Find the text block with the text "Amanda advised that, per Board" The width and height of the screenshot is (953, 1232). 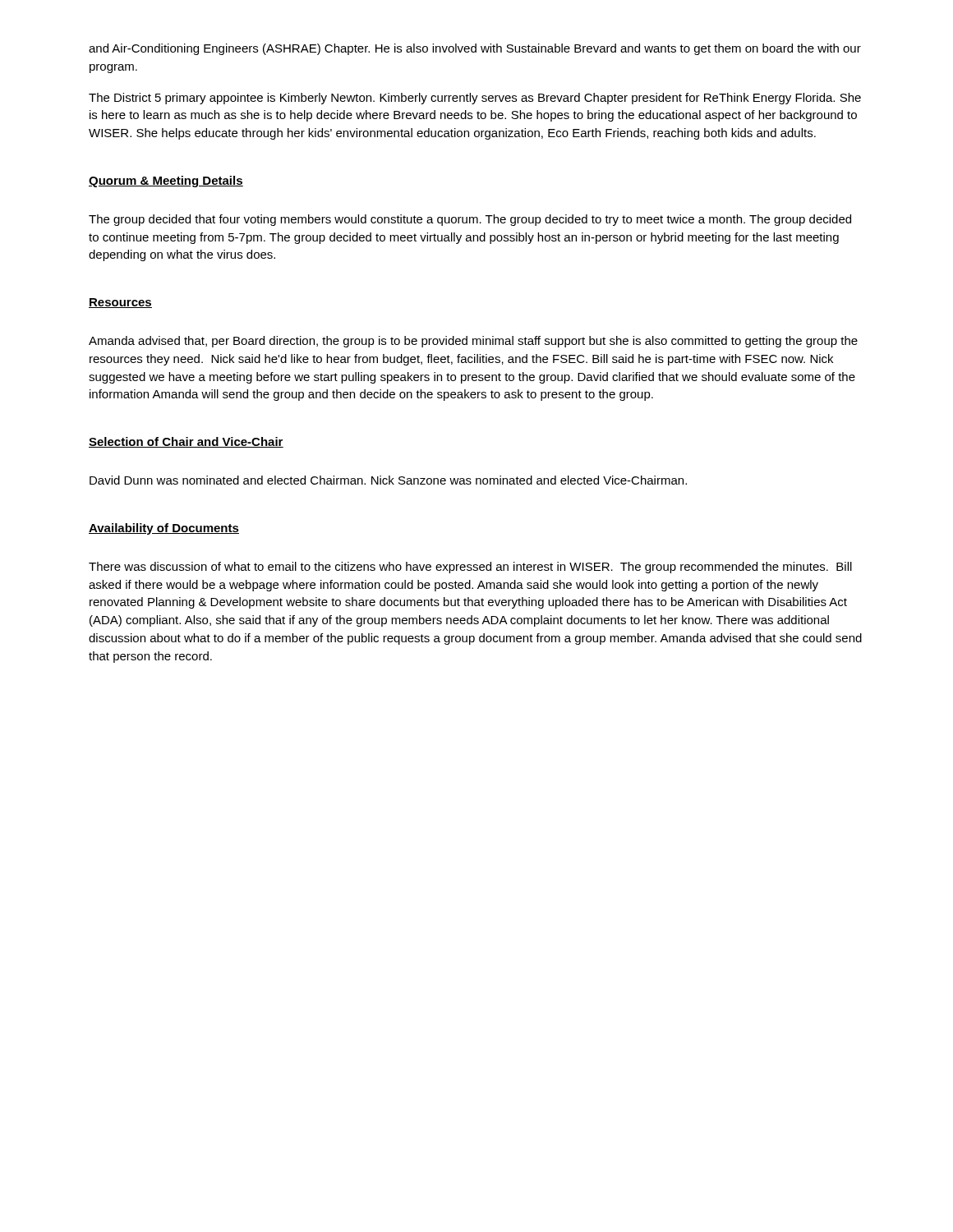tap(473, 367)
